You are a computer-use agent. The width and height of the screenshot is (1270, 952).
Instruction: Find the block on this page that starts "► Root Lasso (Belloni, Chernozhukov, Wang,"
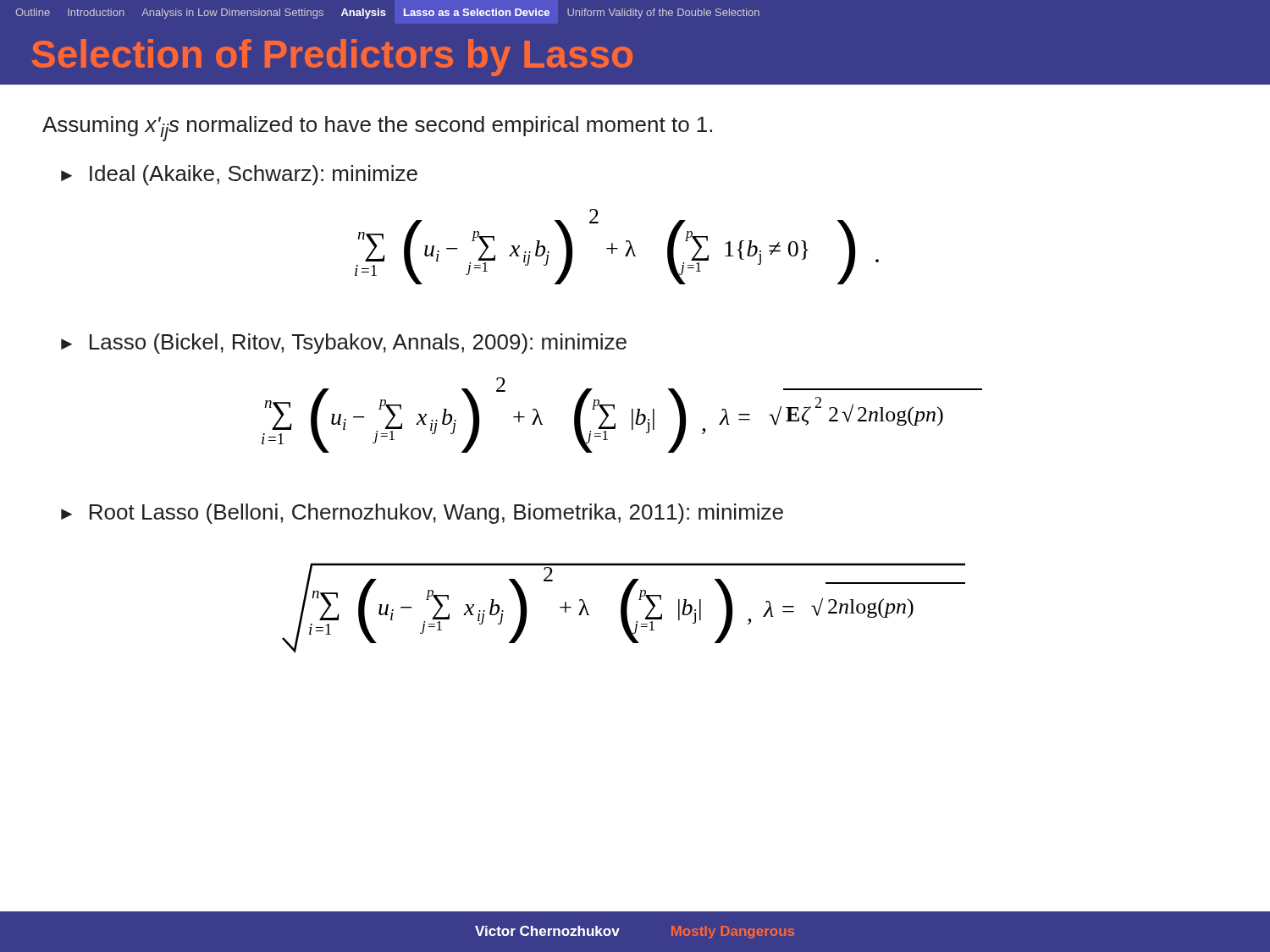pyautogui.click(x=421, y=513)
